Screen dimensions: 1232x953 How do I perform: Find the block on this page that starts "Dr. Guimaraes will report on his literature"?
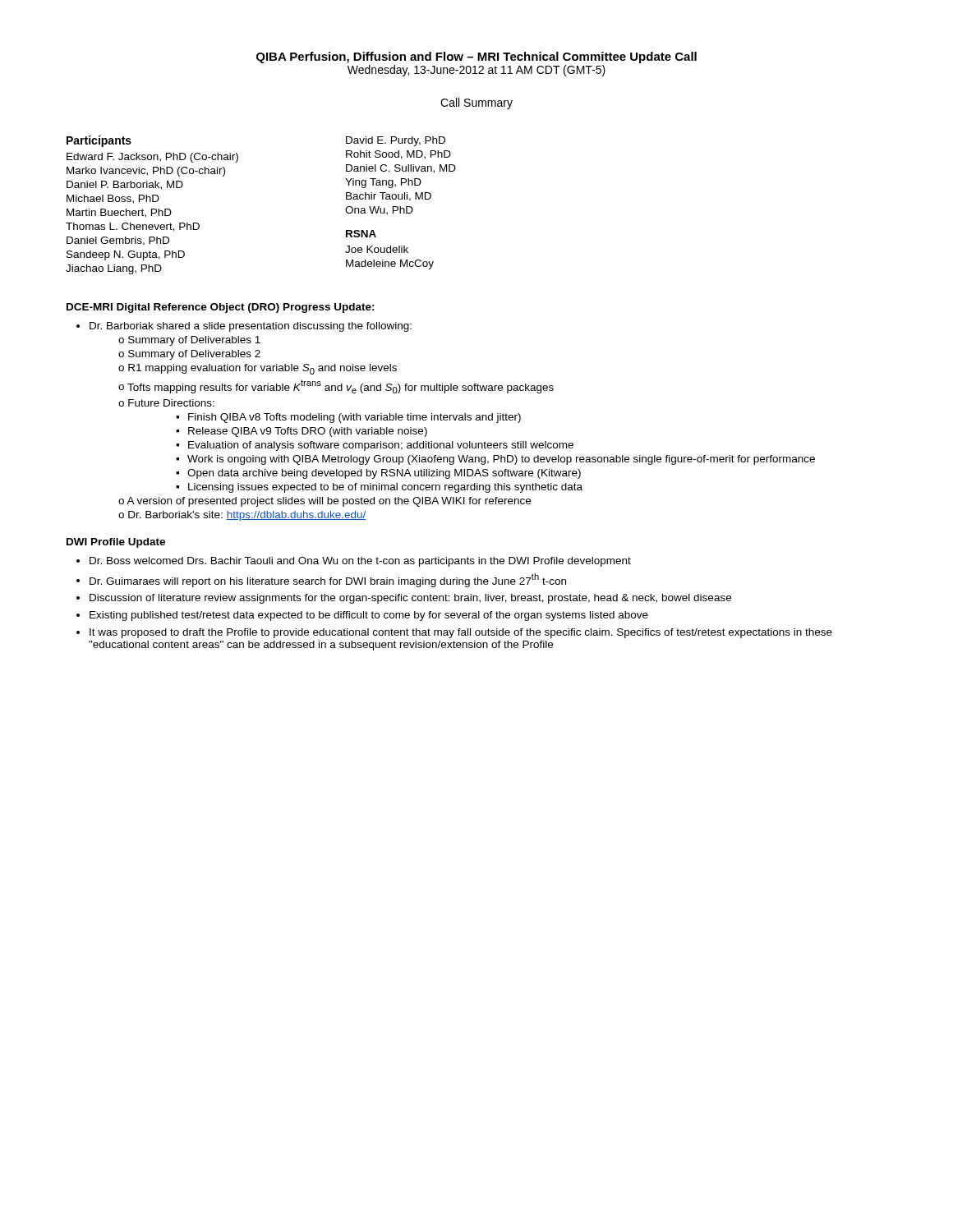[488, 579]
